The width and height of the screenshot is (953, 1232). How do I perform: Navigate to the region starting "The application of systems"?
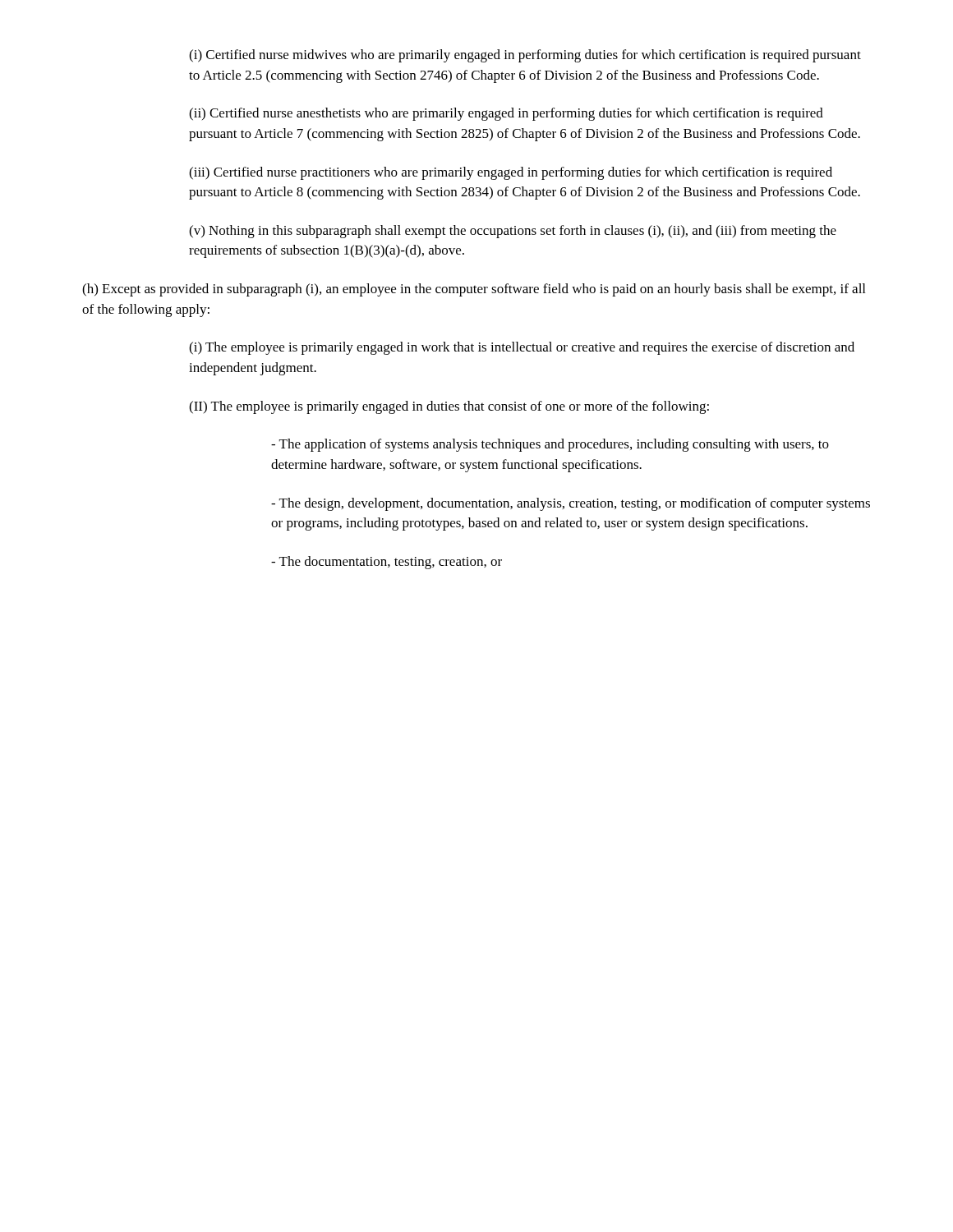(550, 454)
